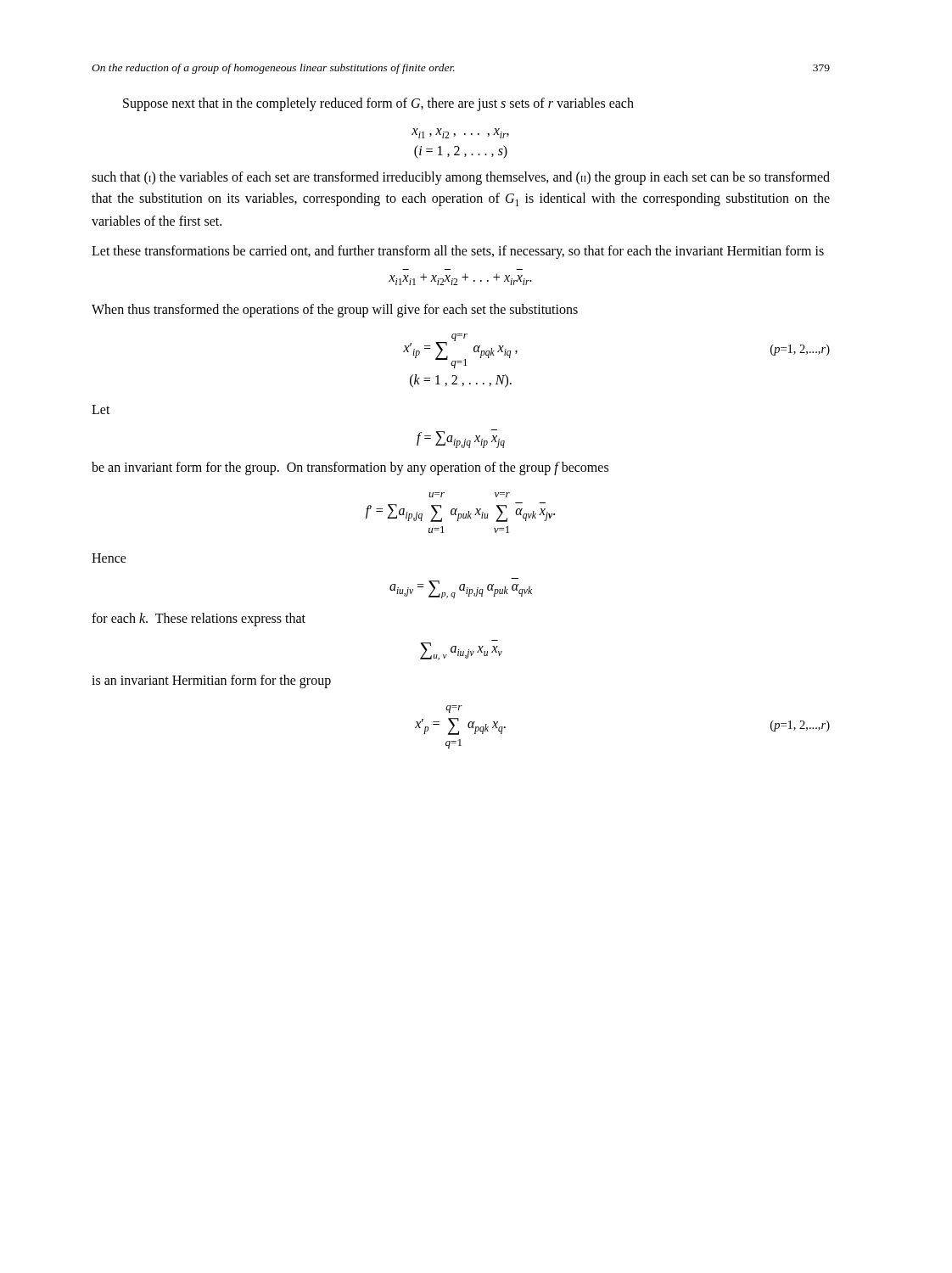This screenshot has height=1273, width=952.
Task: Locate the formula that opens with "(i = 1 ,"
Action: coord(461,151)
